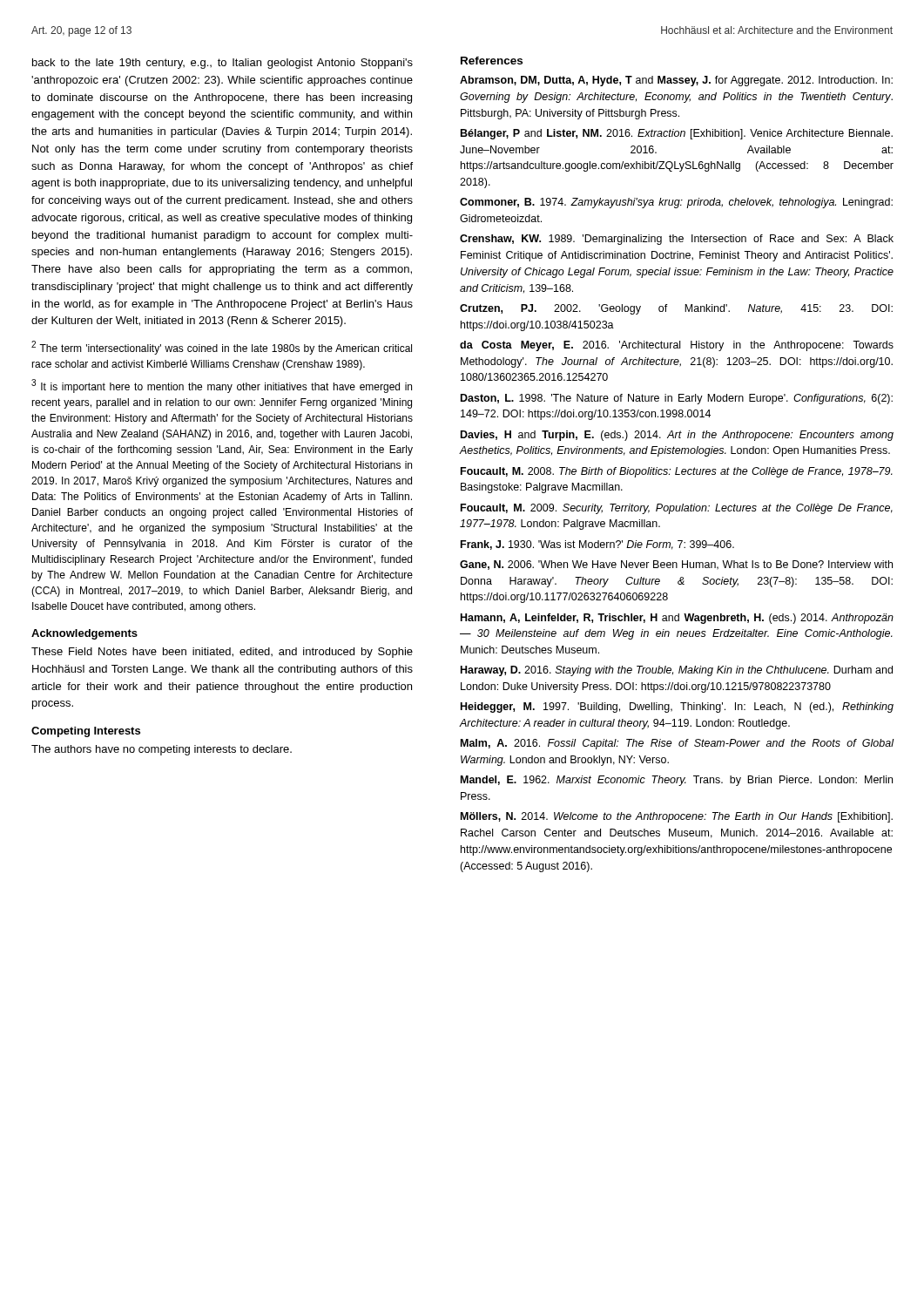Point to the region starting "back to the late 19th"
924x1307 pixels.
[222, 191]
